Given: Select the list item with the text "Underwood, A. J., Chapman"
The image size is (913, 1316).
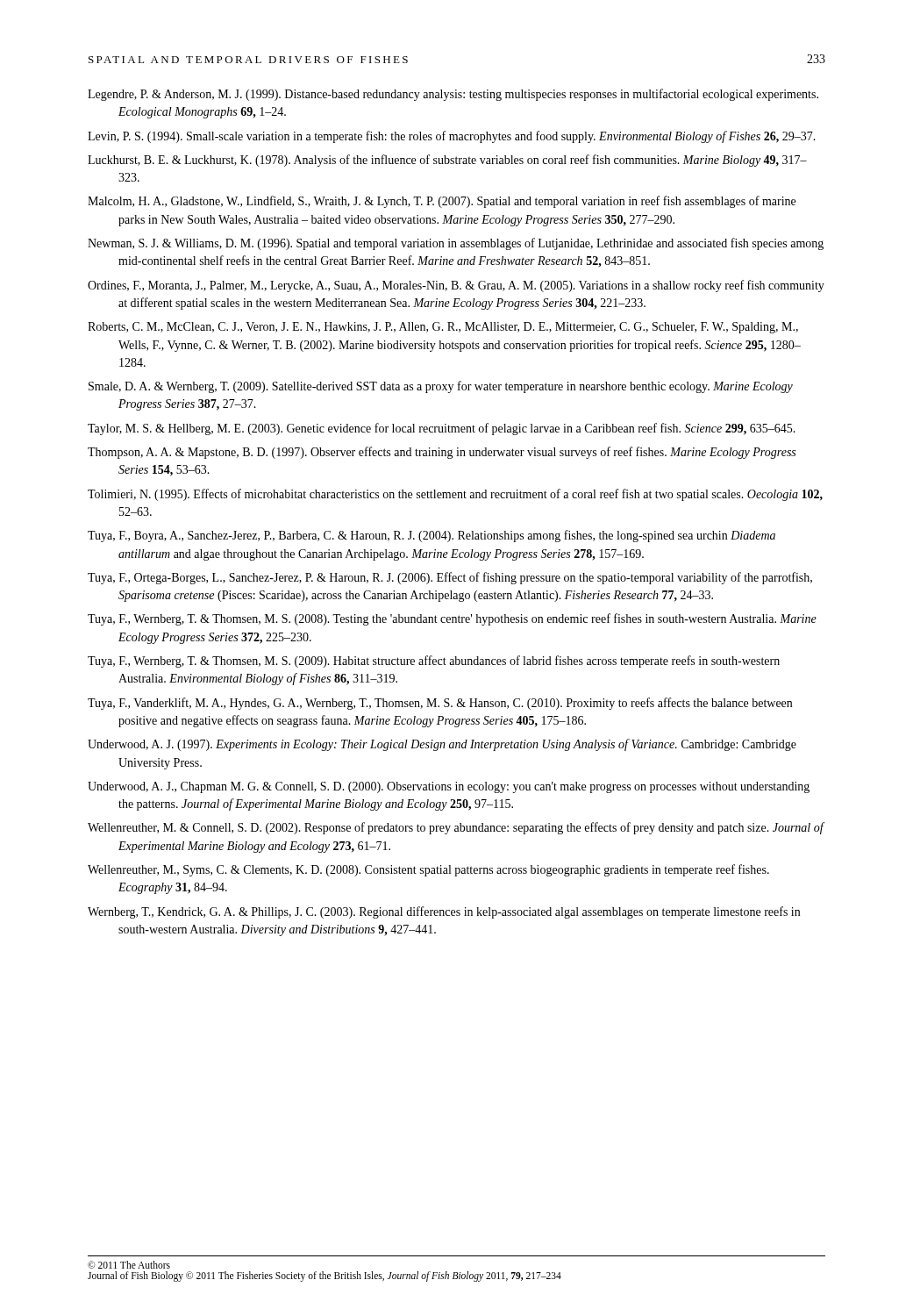Looking at the screenshot, I should click(x=456, y=796).
